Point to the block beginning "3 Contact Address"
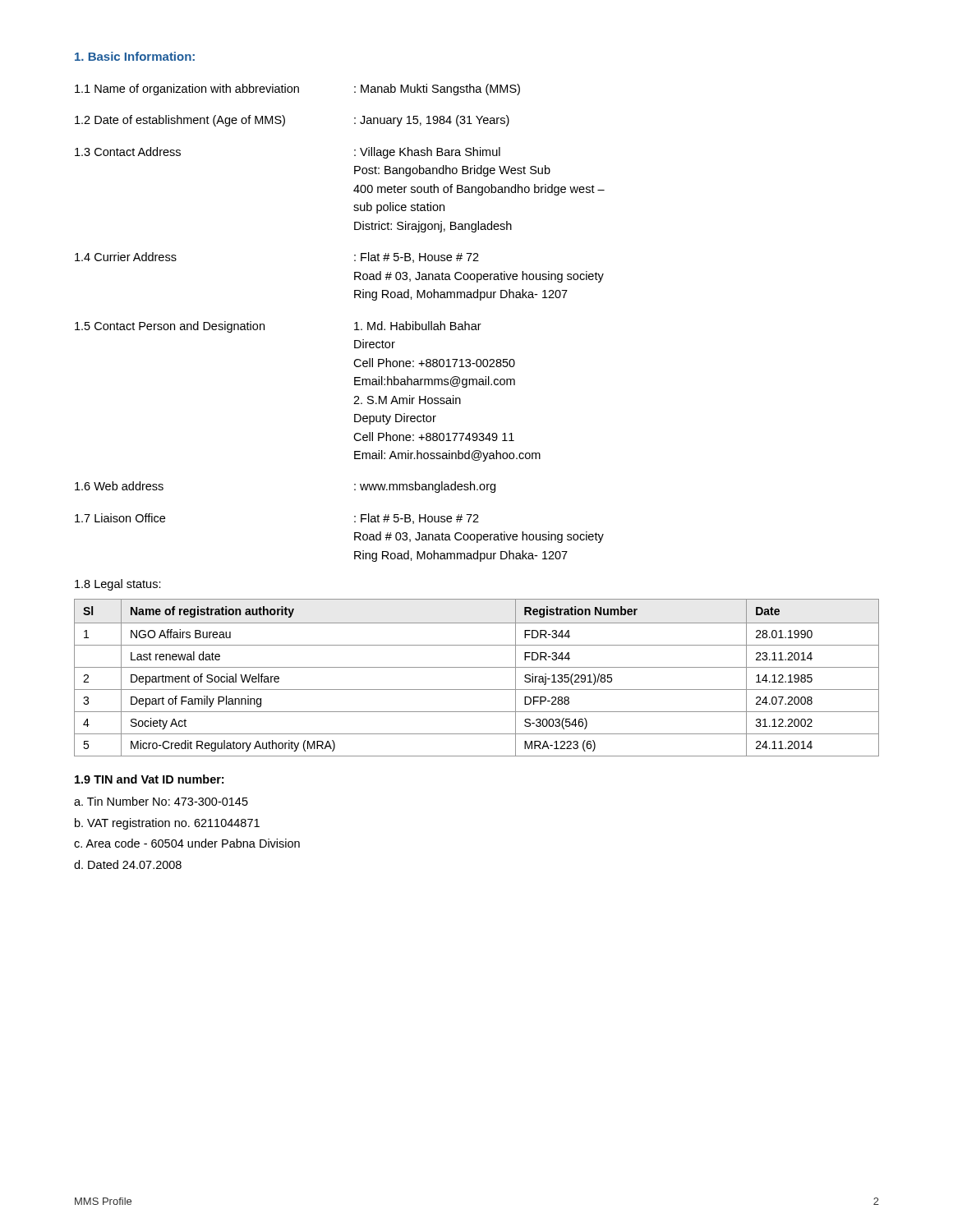This screenshot has height=1232, width=953. pyautogui.click(x=476, y=189)
